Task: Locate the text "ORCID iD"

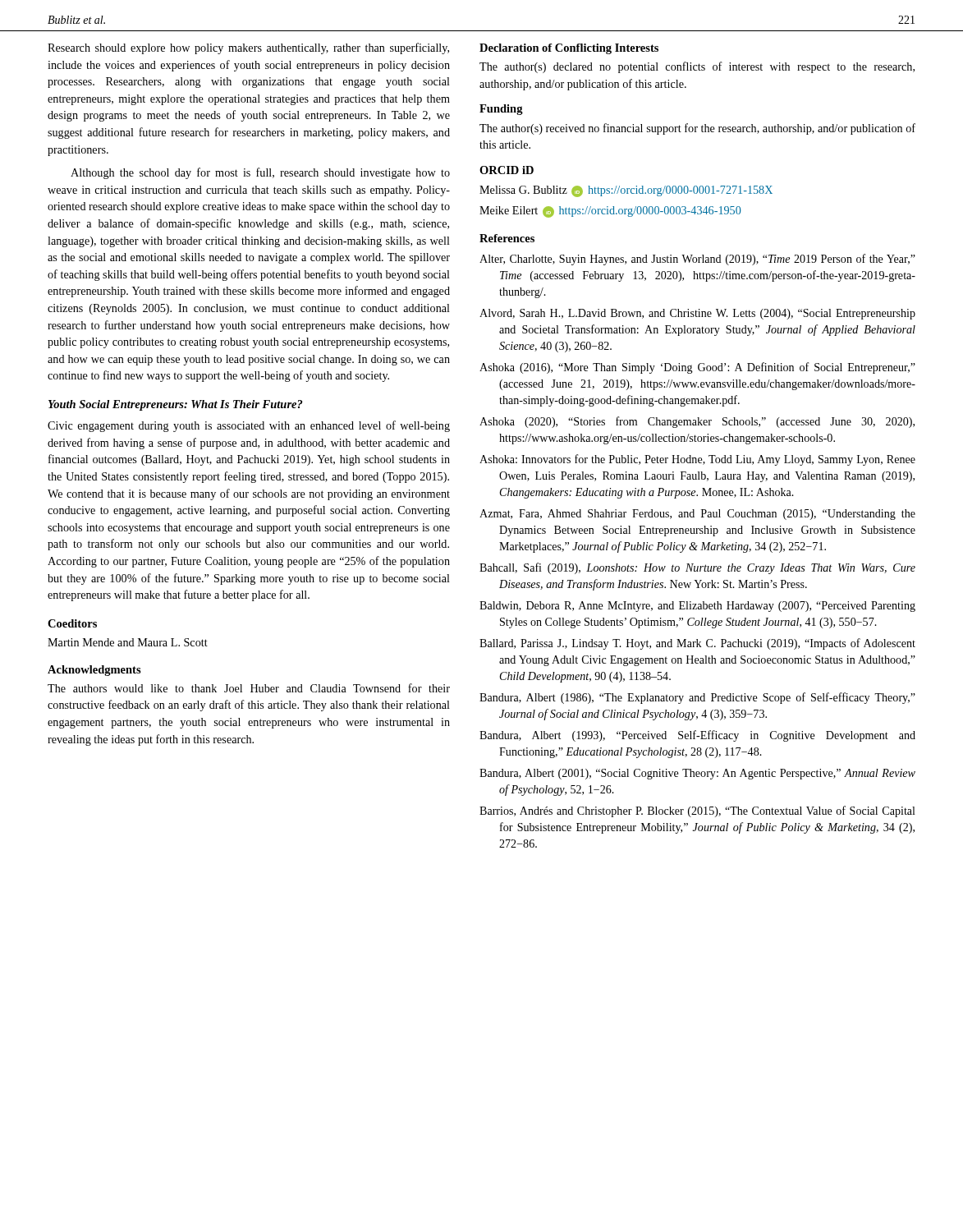Action: coord(507,170)
